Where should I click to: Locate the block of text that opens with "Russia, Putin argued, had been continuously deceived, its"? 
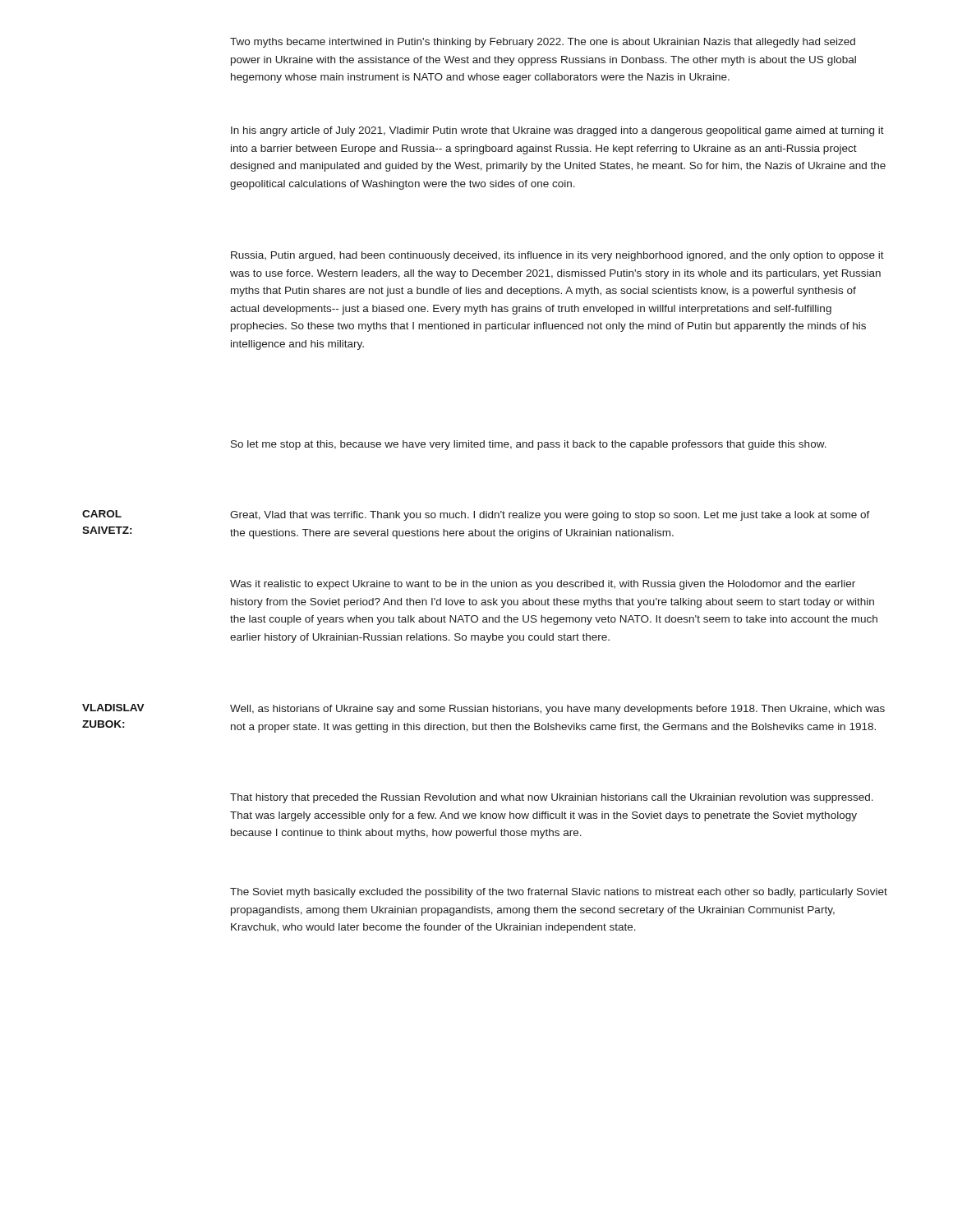[557, 299]
